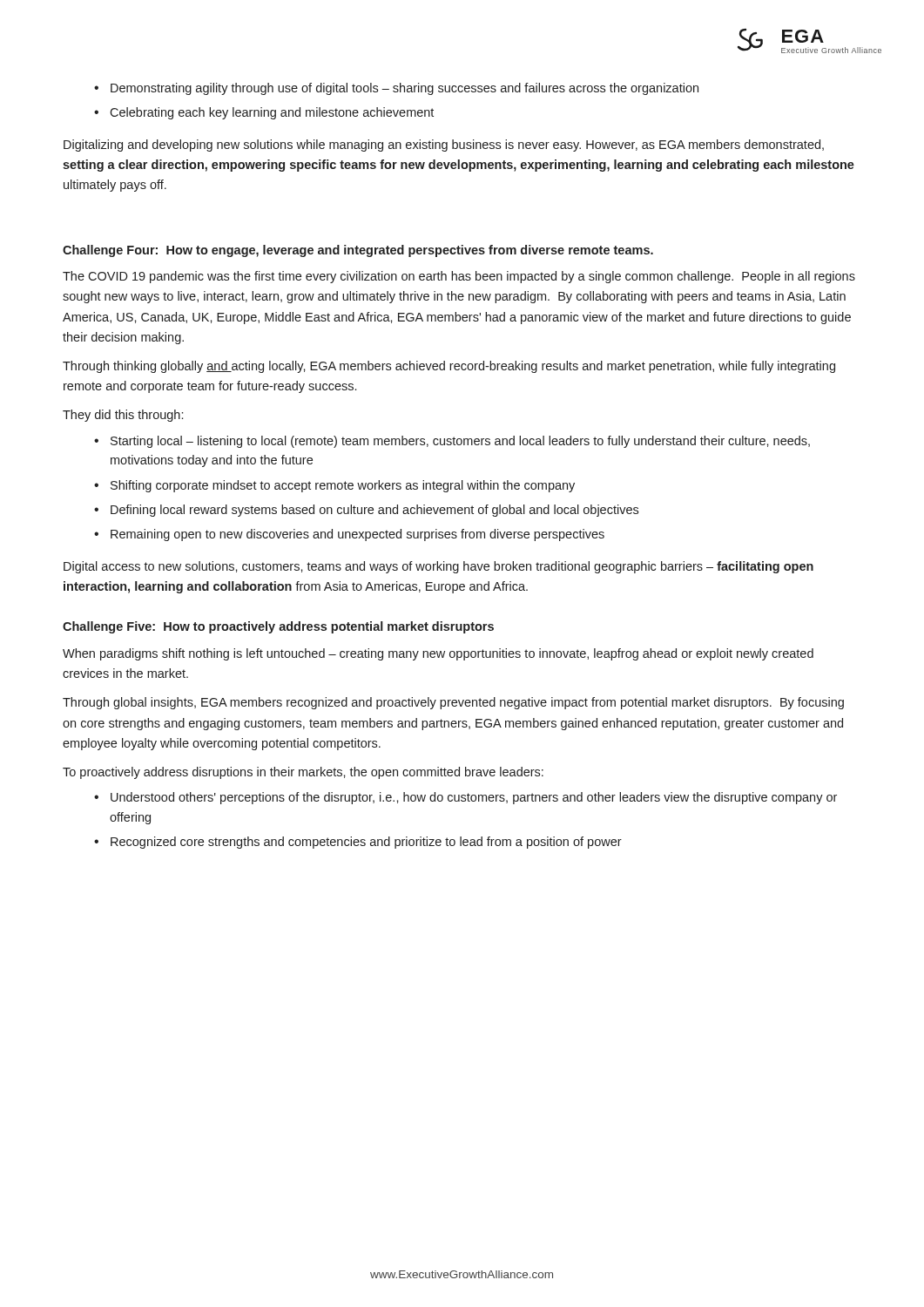
Task: Point to the text starting "Challenge Five: How to proactively"
Action: click(x=278, y=627)
